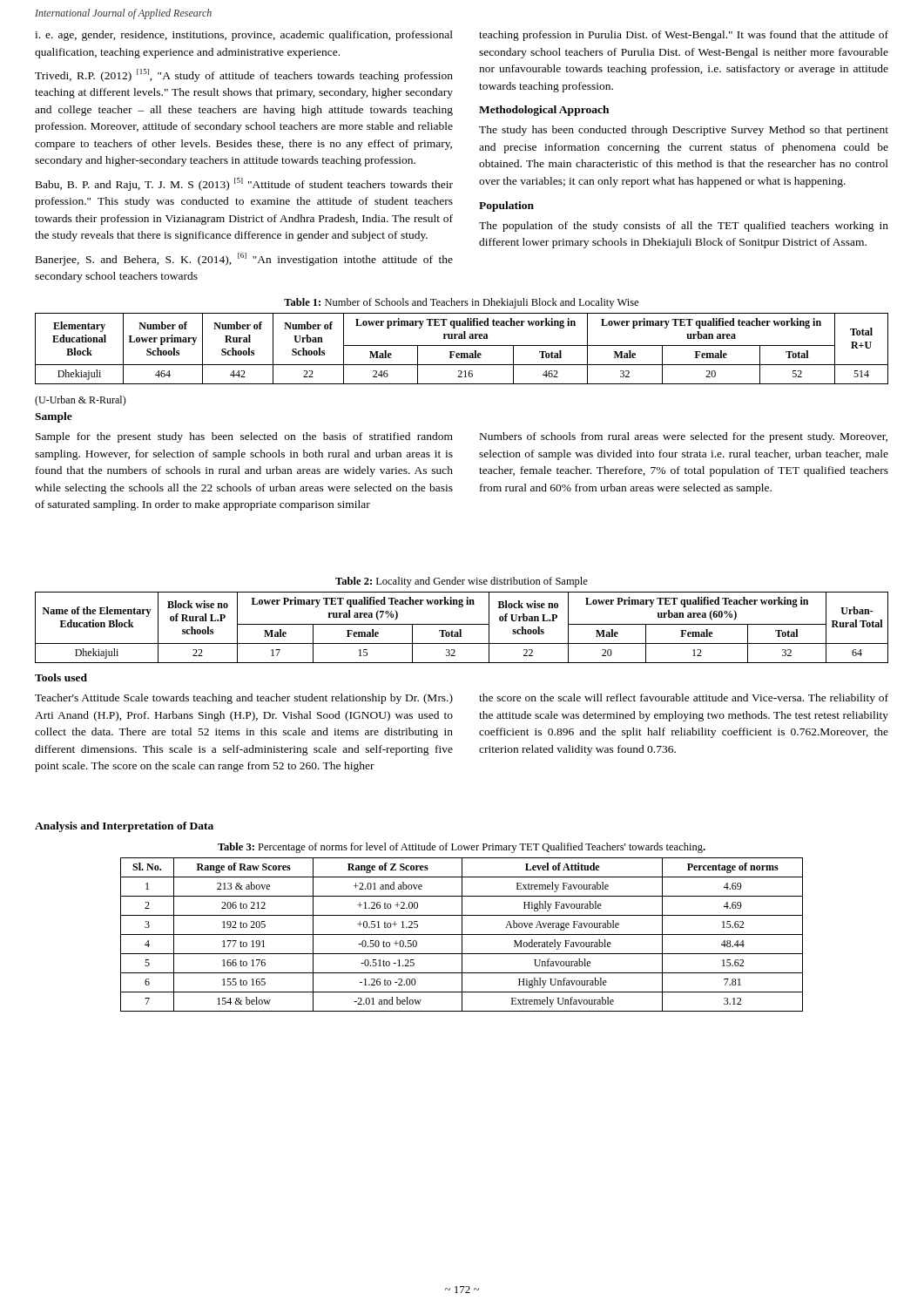Screen dimensions: 1307x924
Task: Select the text block that says "The population of the study consists of all"
Action: click(x=684, y=234)
